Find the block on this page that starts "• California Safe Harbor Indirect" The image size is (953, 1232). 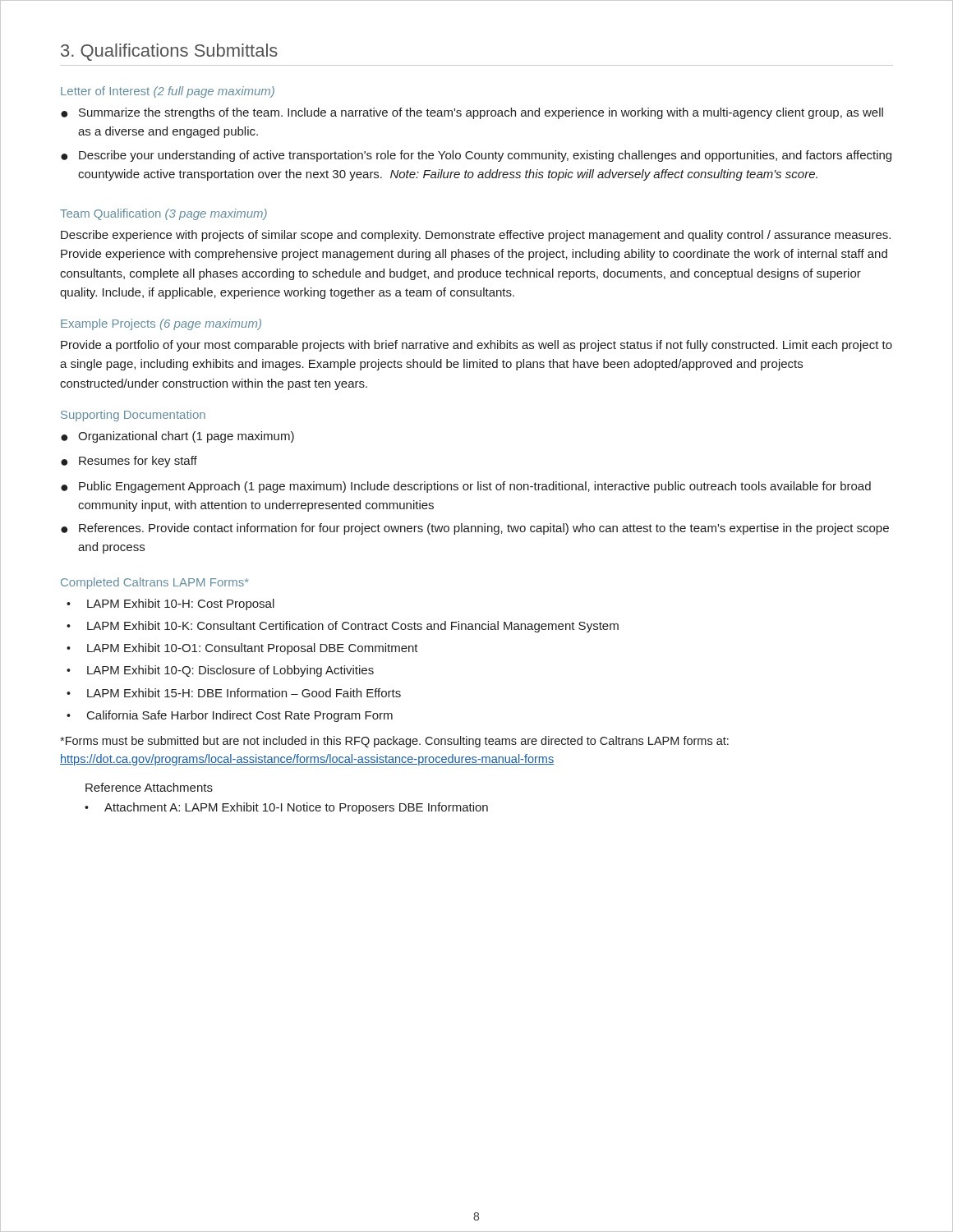pos(230,716)
